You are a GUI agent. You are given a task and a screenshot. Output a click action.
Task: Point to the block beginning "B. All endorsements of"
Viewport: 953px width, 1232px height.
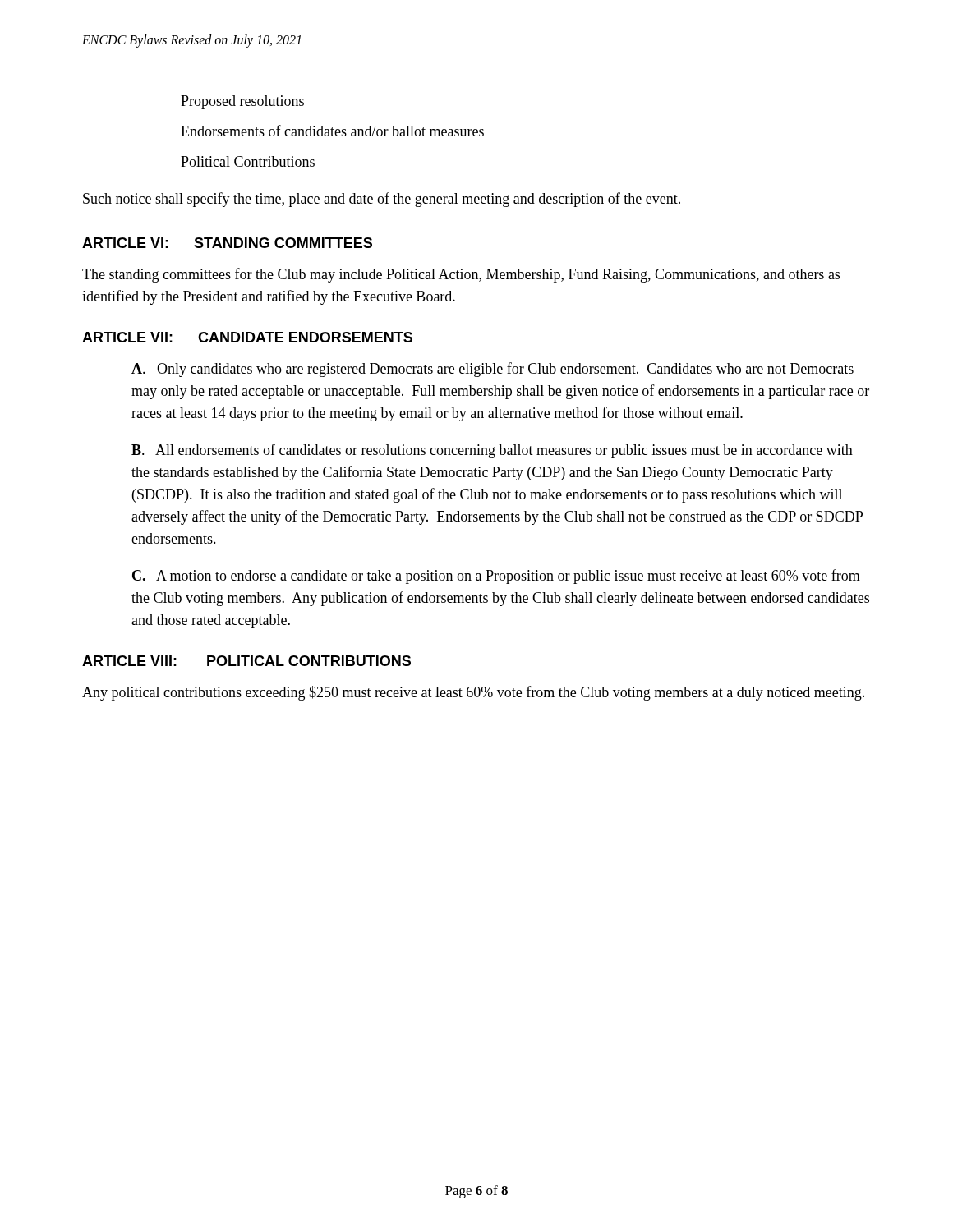[497, 494]
